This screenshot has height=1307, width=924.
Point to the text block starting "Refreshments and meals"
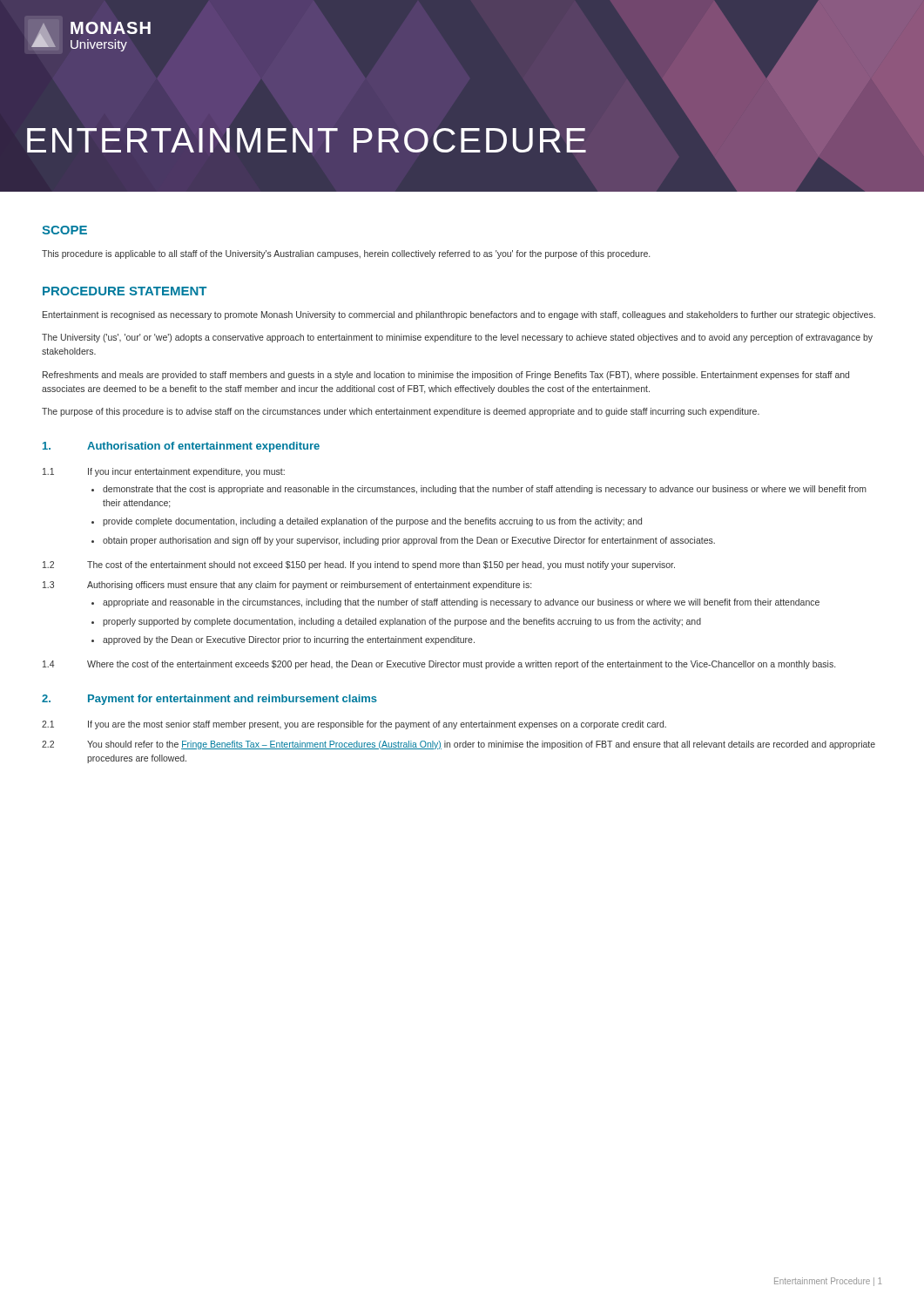[x=446, y=381]
